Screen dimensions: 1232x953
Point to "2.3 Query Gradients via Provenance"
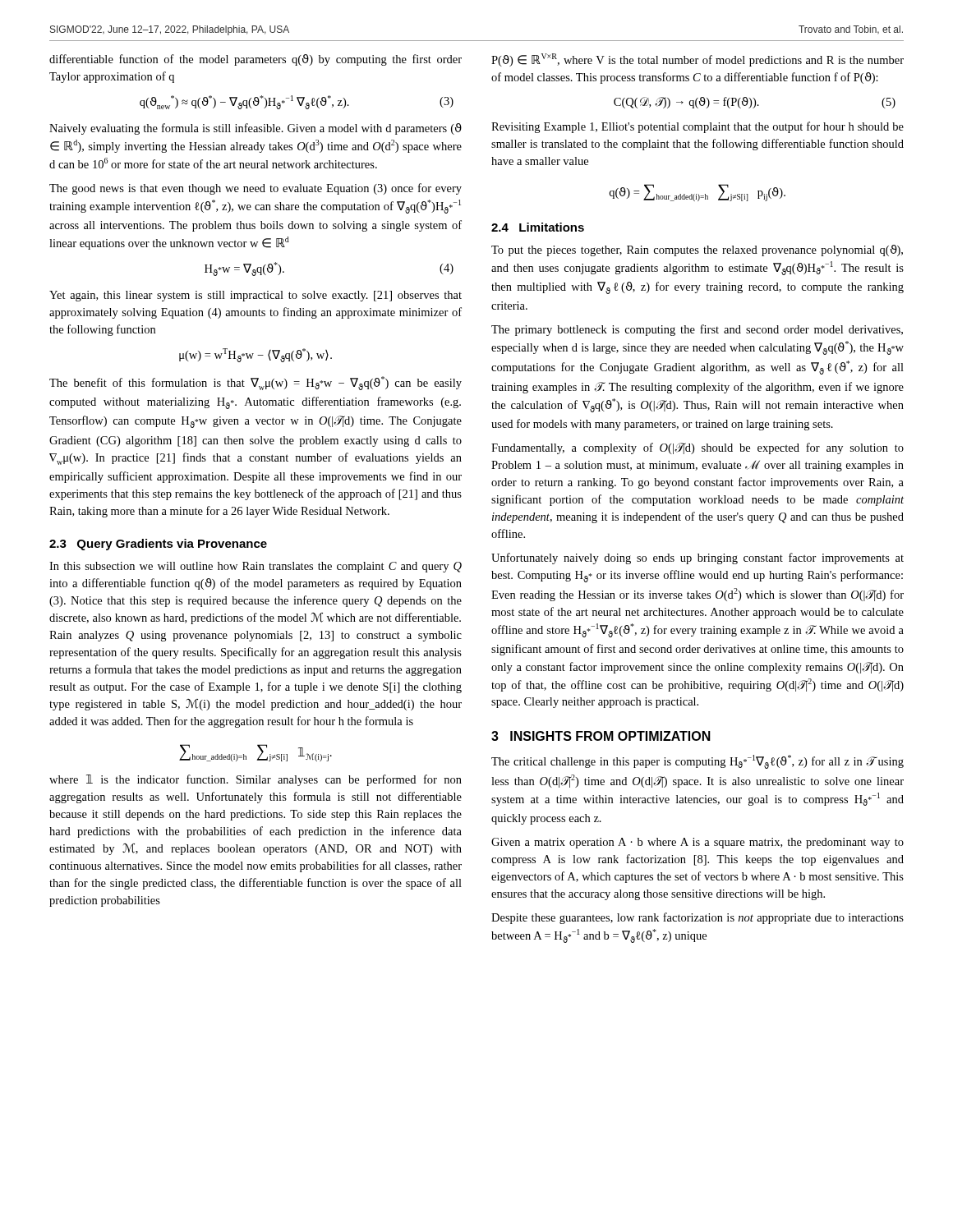pyautogui.click(x=158, y=543)
